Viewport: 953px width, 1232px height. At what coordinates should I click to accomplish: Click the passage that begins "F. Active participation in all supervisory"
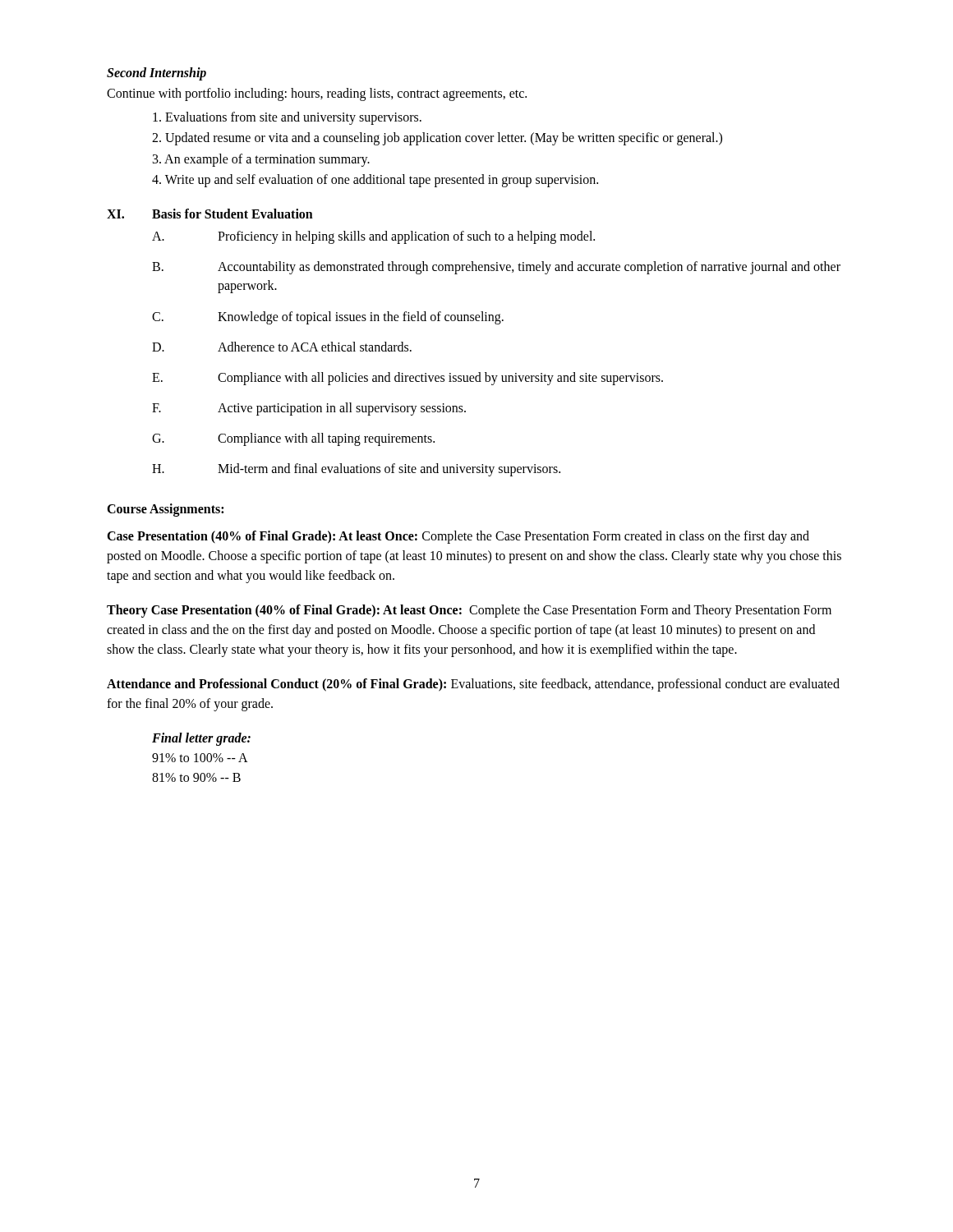click(476, 408)
